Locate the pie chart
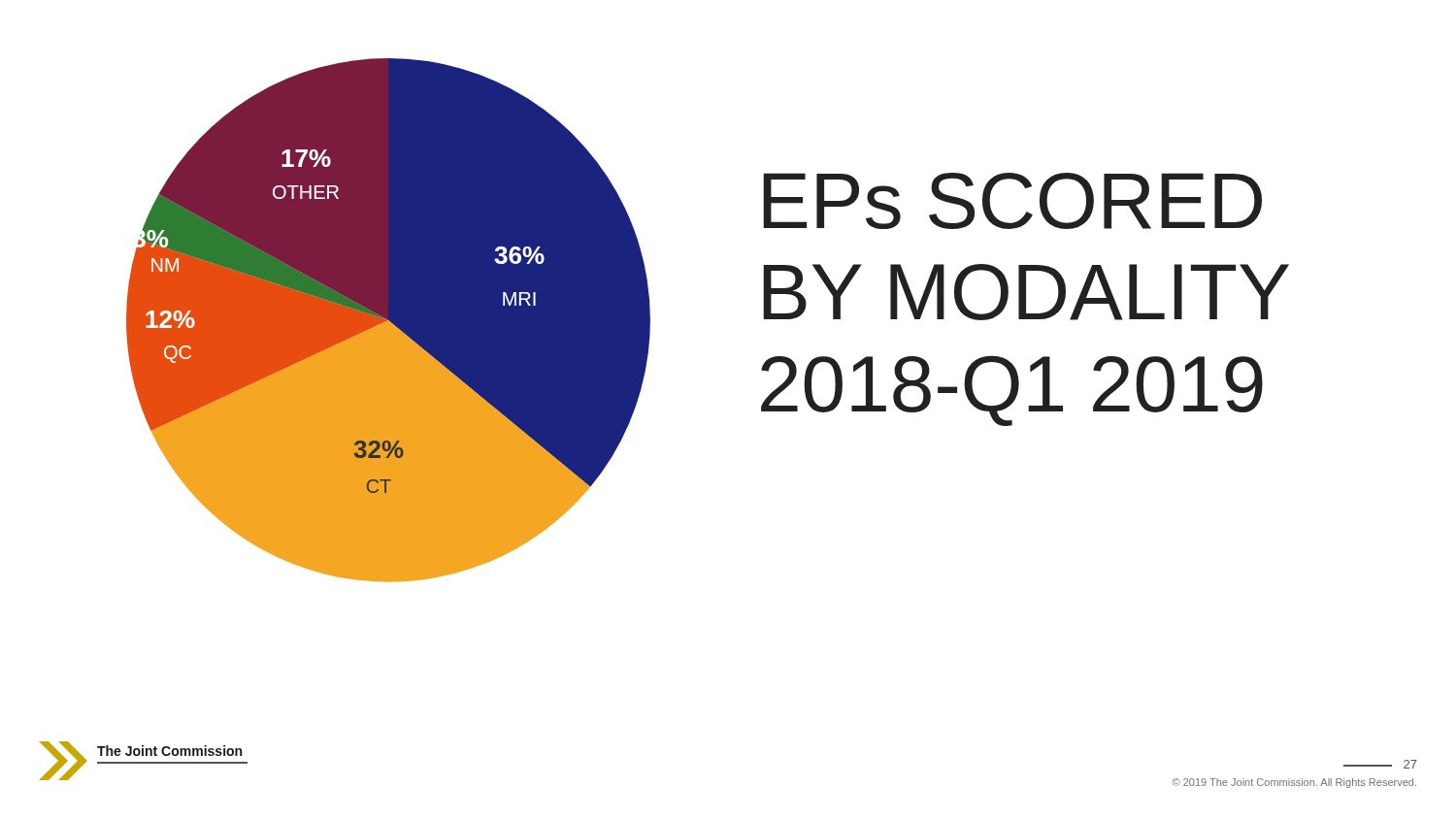Screen dimensions: 819x1456 pyautogui.click(x=388, y=340)
